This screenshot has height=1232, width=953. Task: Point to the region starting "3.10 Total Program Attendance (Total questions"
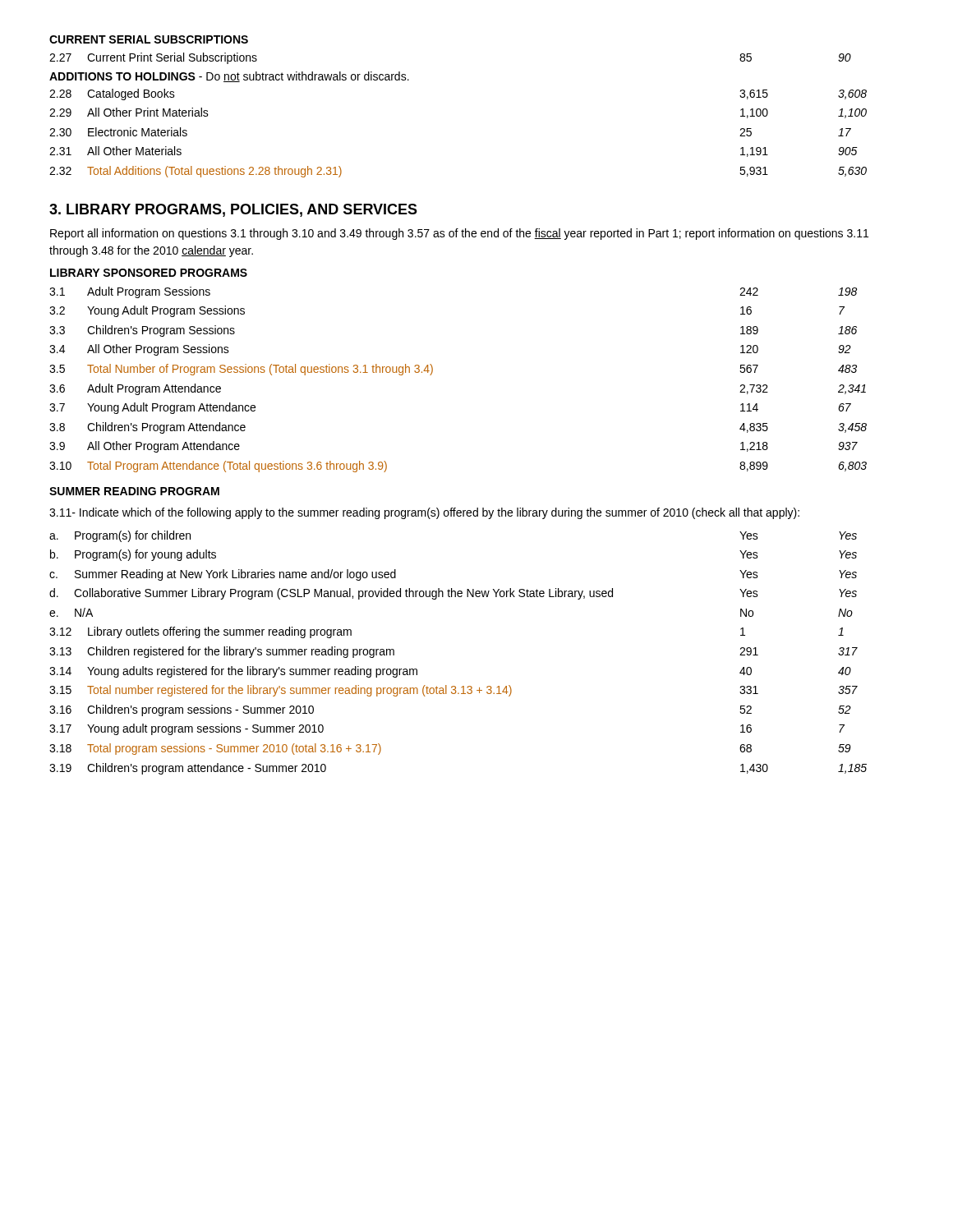click(240, 466)
